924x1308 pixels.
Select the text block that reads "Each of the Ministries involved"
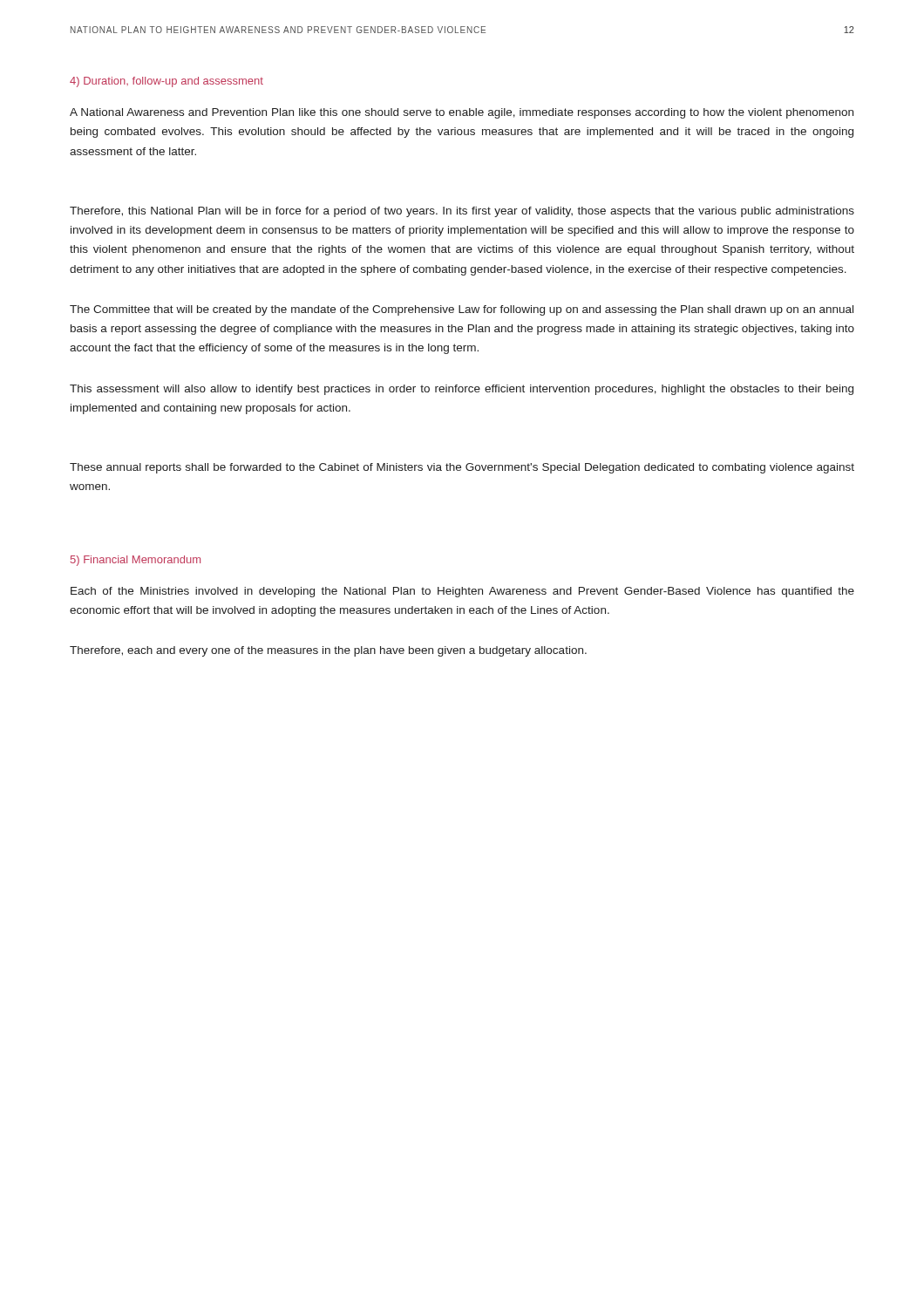[462, 601]
